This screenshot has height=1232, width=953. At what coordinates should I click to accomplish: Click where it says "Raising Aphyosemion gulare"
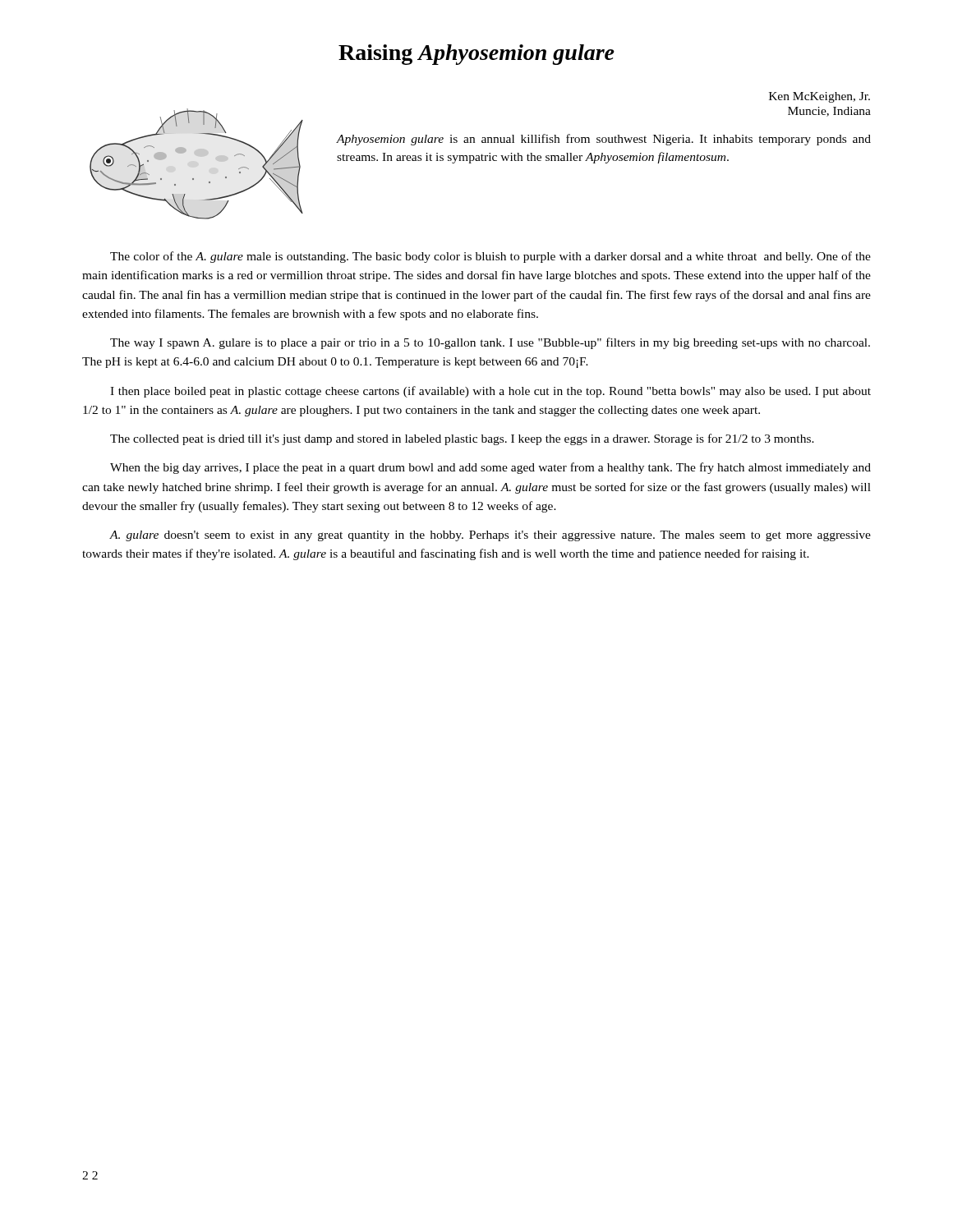(476, 53)
